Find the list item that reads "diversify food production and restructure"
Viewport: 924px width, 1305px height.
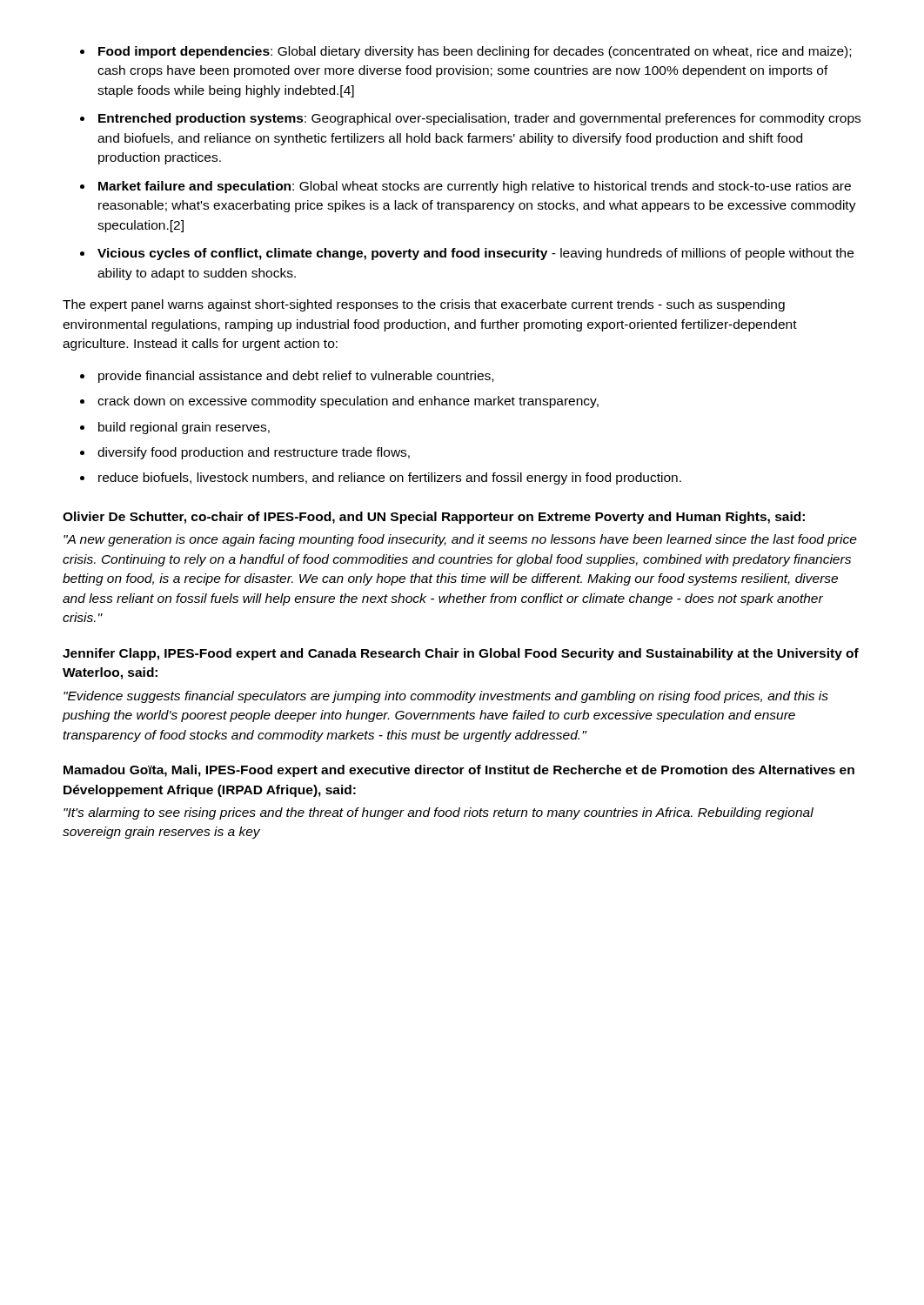click(254, 452)
